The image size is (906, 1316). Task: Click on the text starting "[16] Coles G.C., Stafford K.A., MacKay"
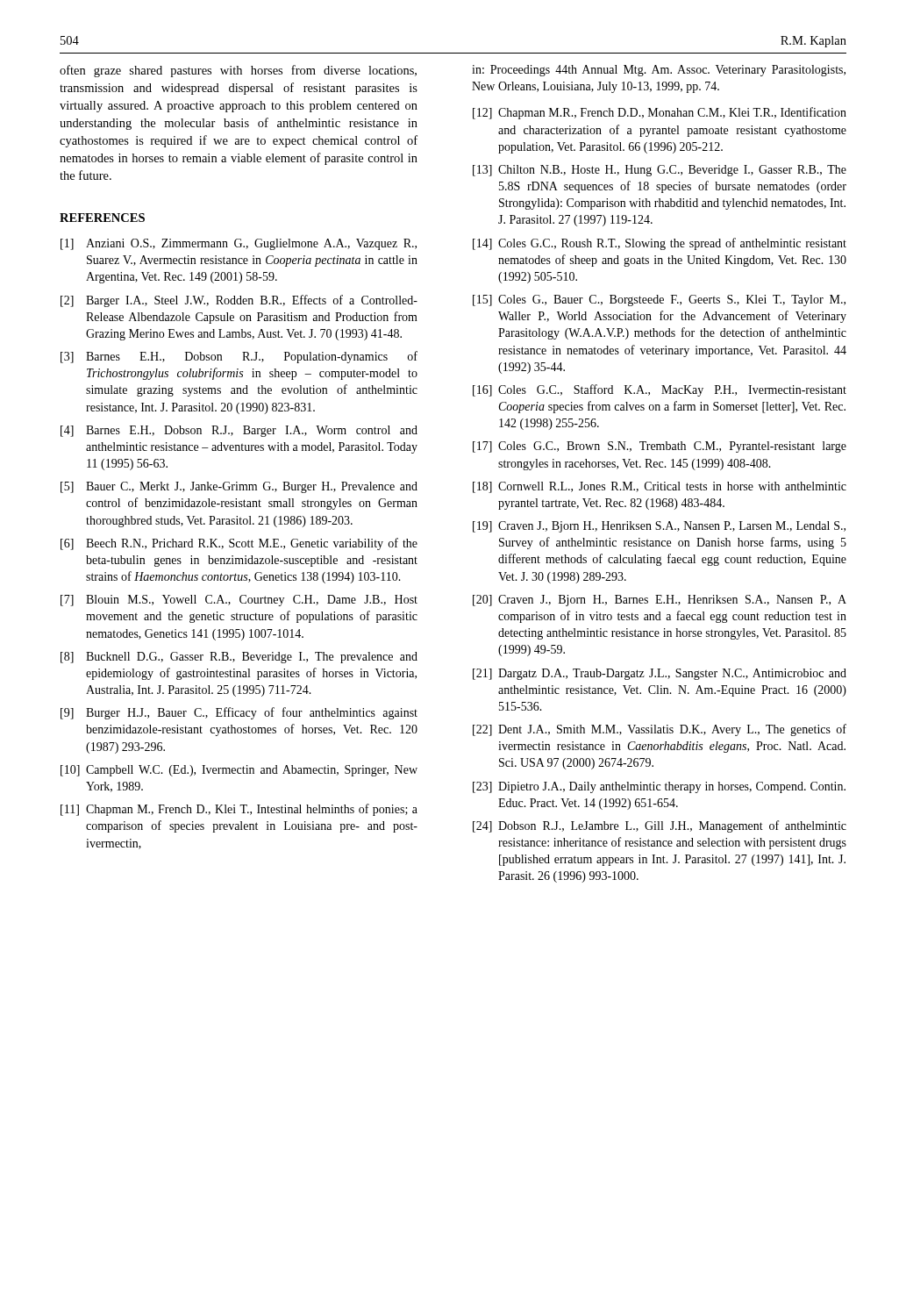point(659,407)
